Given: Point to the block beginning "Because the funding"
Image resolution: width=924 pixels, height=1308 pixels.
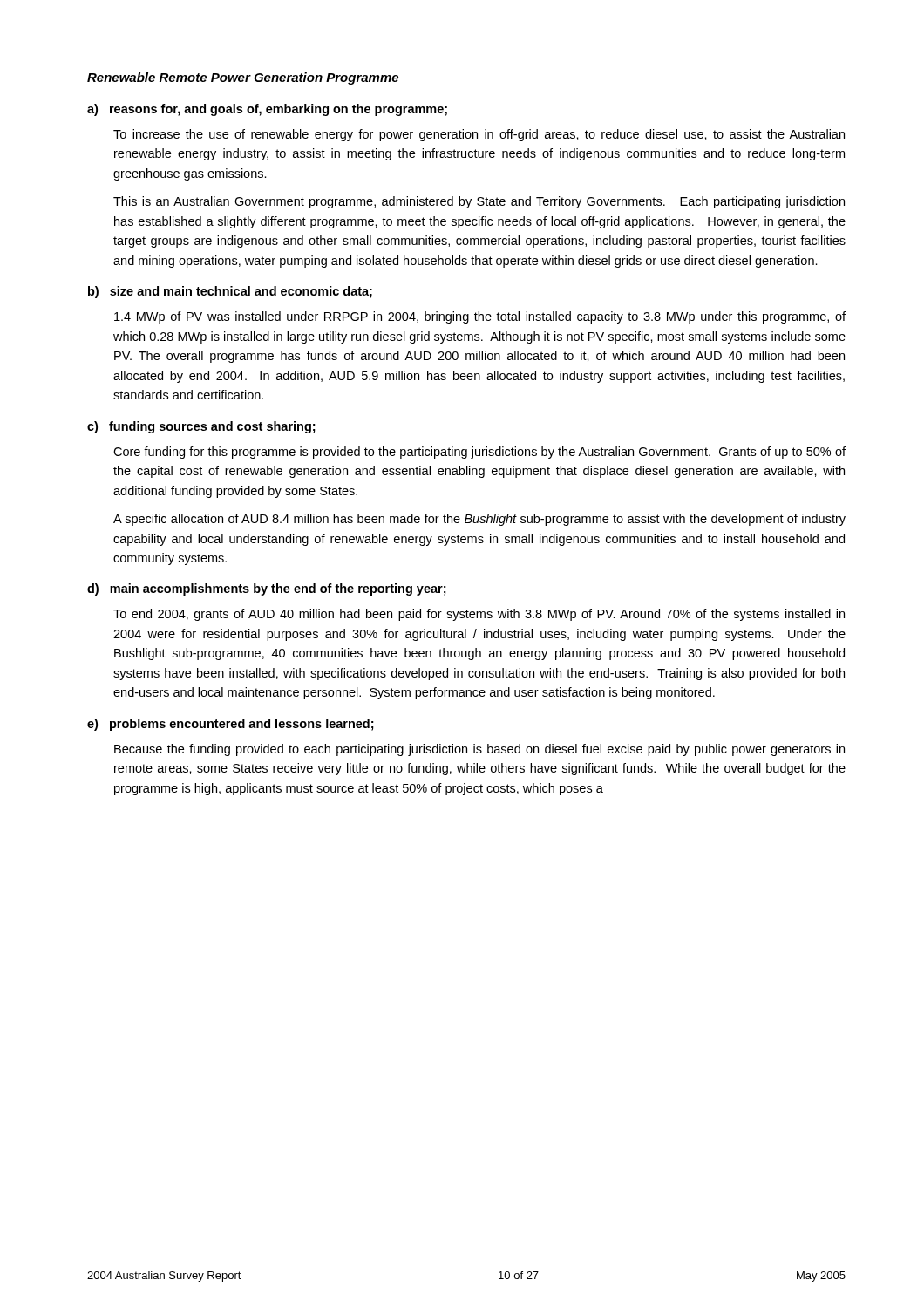Looking at the screenshot, I should coord(479,768).
